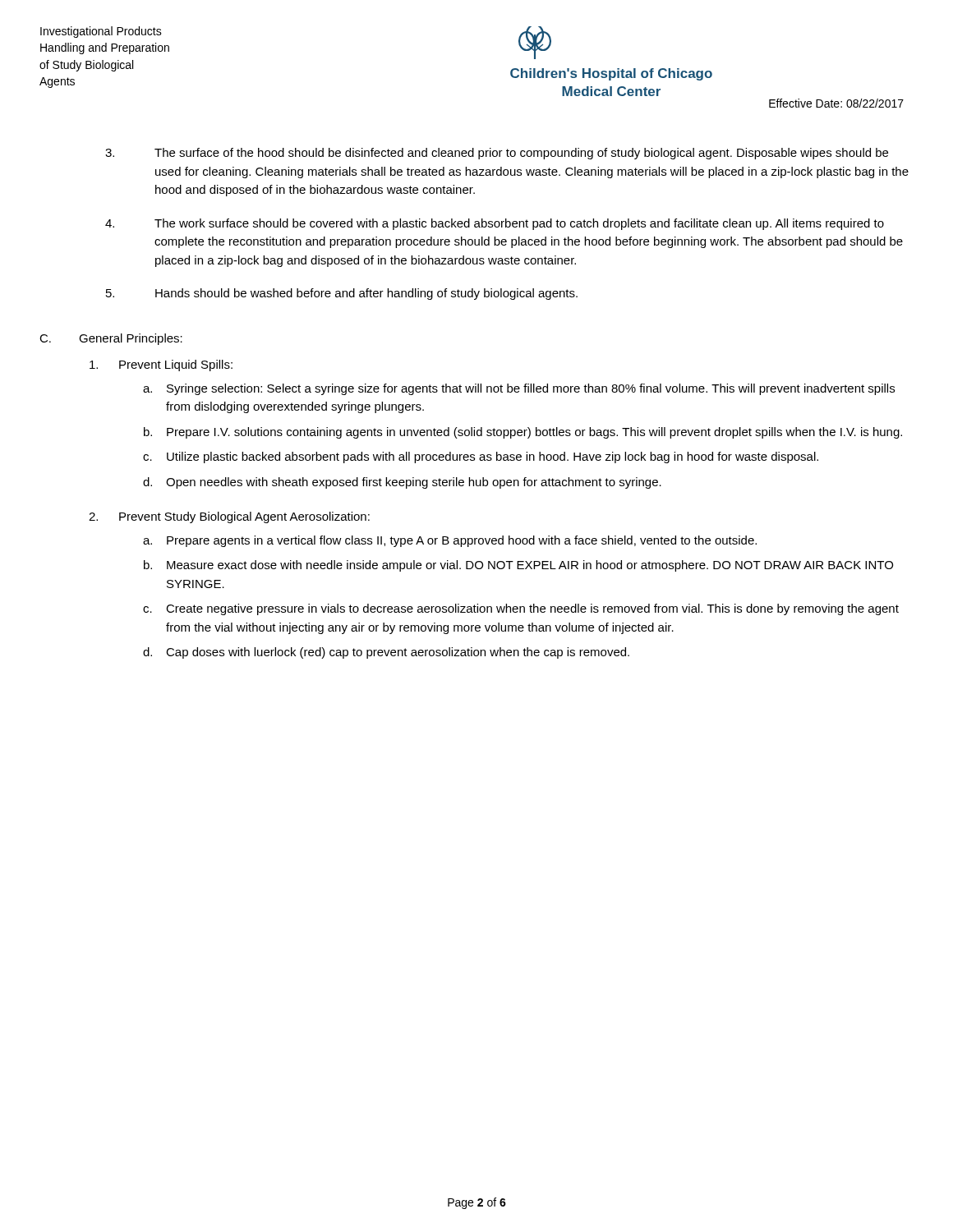
Task: Where is the passage that starts "c. Utilize plastic backed absorbent pads with all"?
Action: [x=528, y=457]
